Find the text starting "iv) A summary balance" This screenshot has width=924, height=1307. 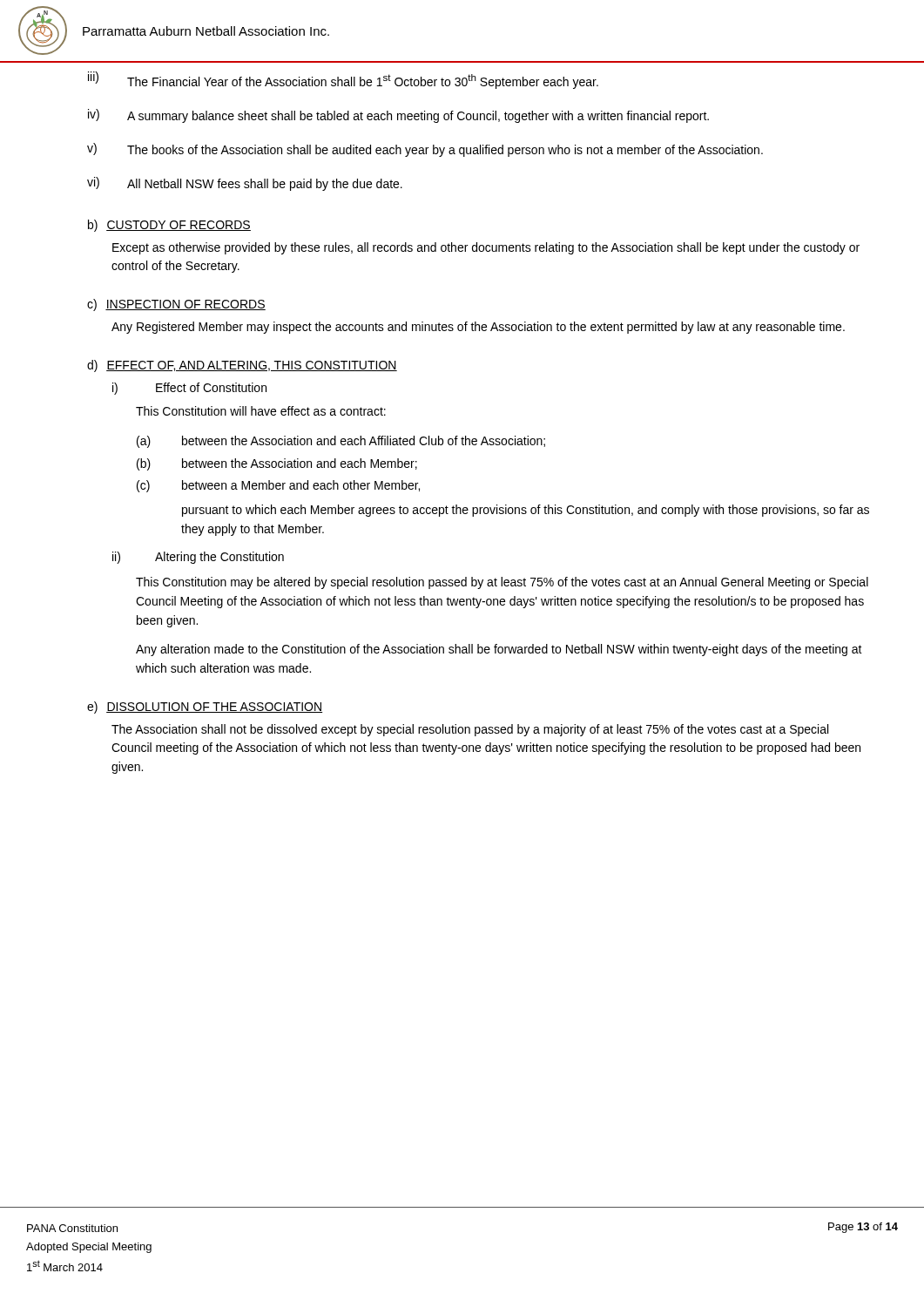399,116
